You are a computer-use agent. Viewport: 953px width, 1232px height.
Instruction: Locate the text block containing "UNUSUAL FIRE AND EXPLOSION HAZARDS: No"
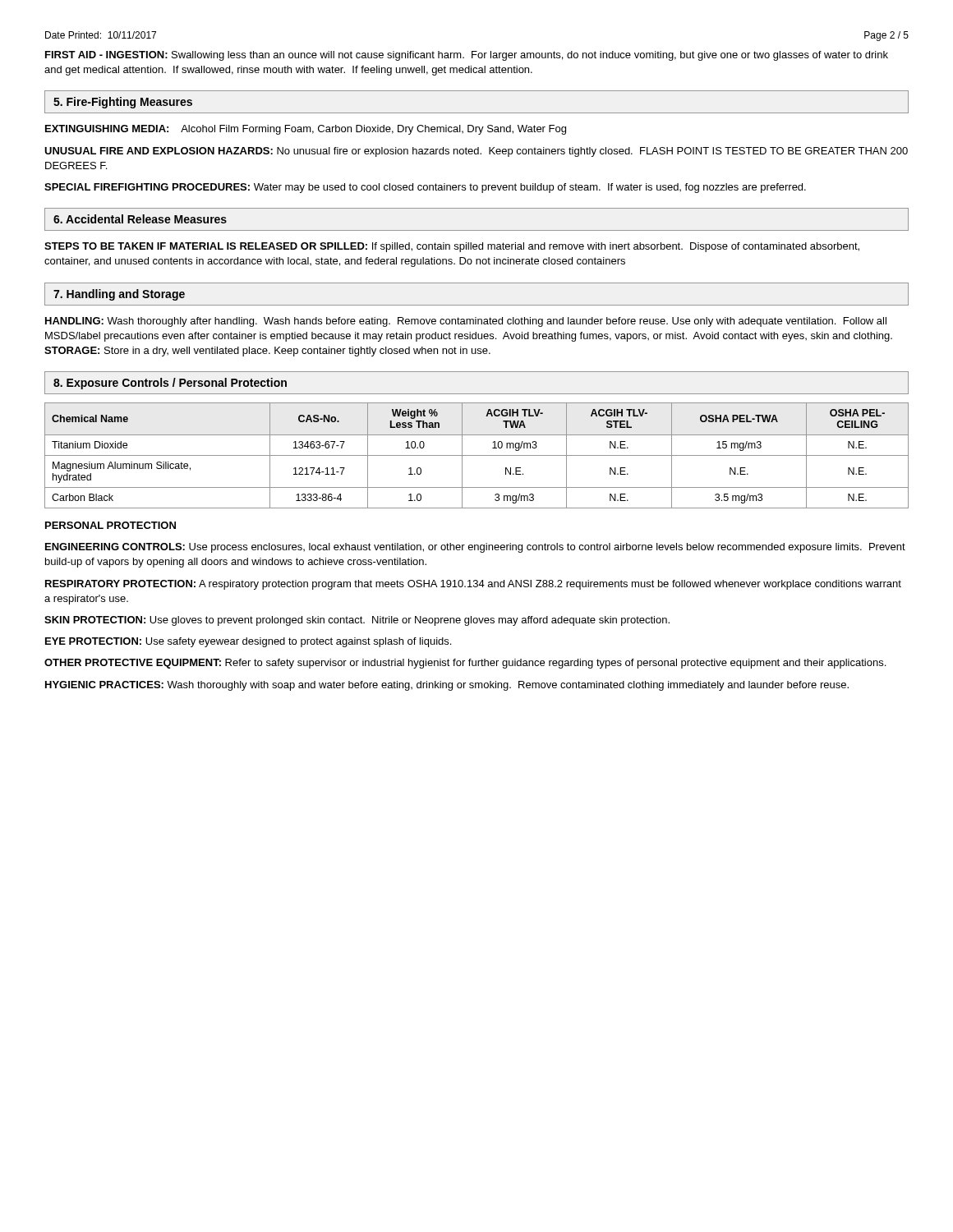pos(476,158)
